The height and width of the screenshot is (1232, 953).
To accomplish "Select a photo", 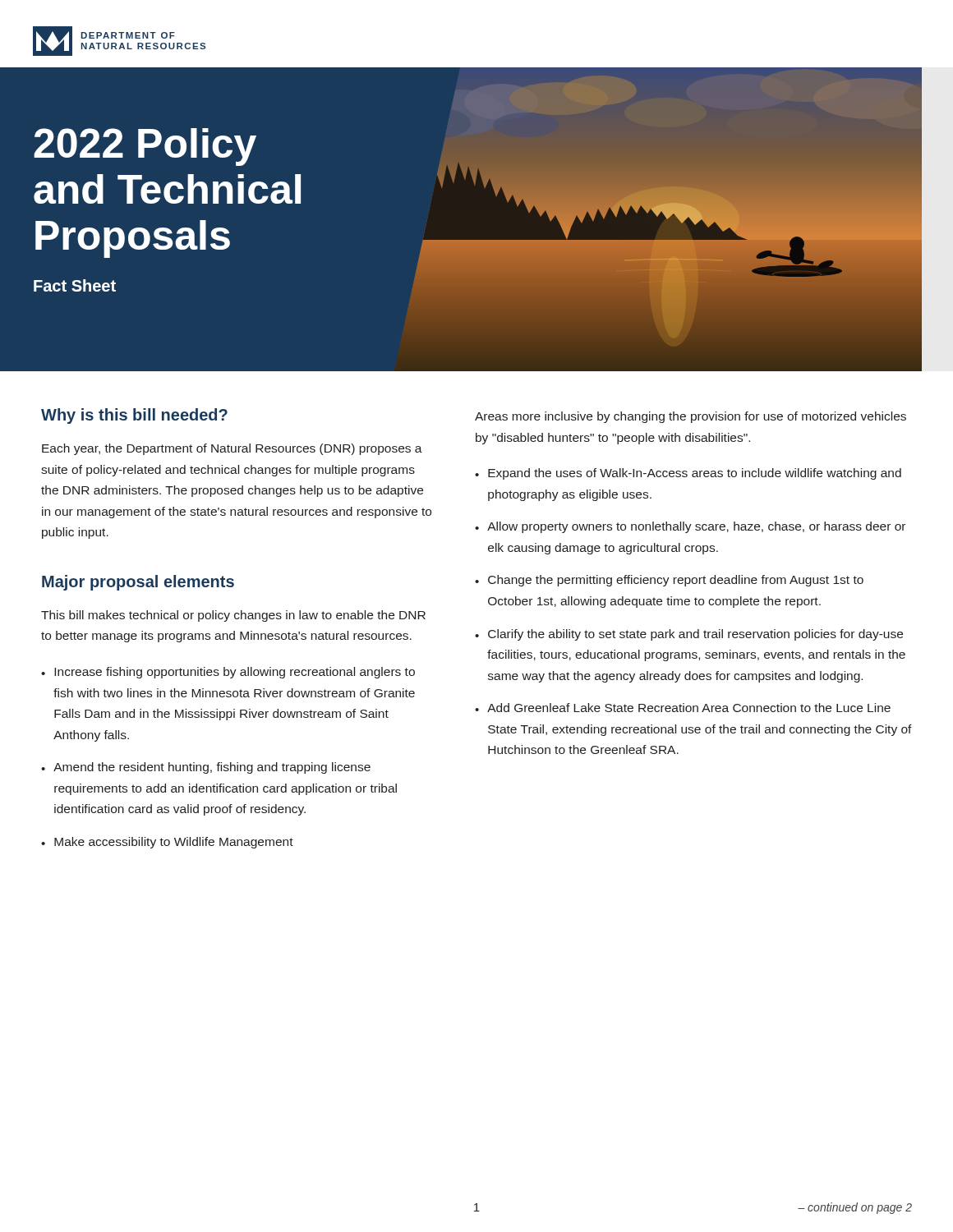I will point(476,219).
